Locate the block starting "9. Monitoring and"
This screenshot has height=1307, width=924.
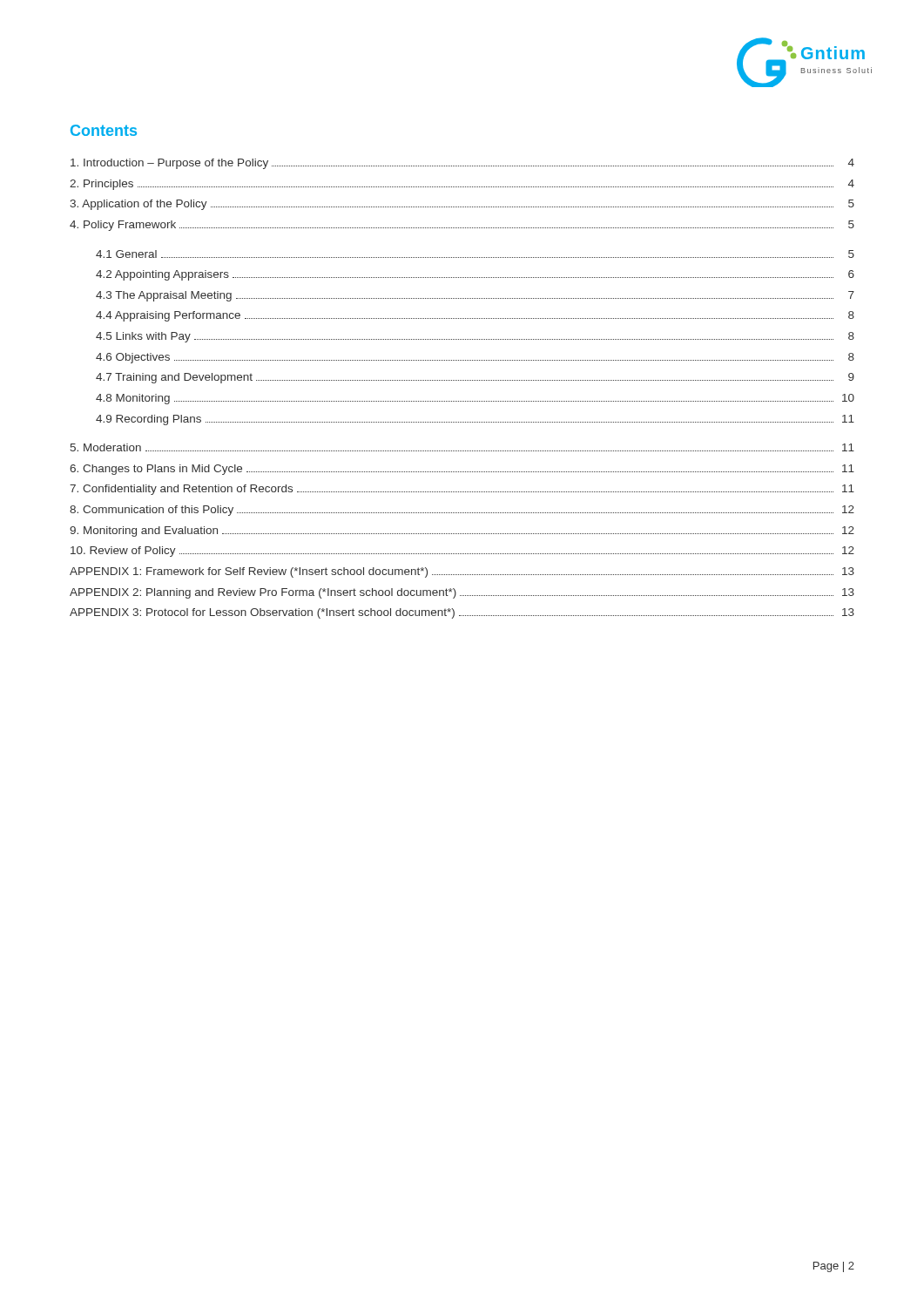pyautogui.click(x=462, y=530)
